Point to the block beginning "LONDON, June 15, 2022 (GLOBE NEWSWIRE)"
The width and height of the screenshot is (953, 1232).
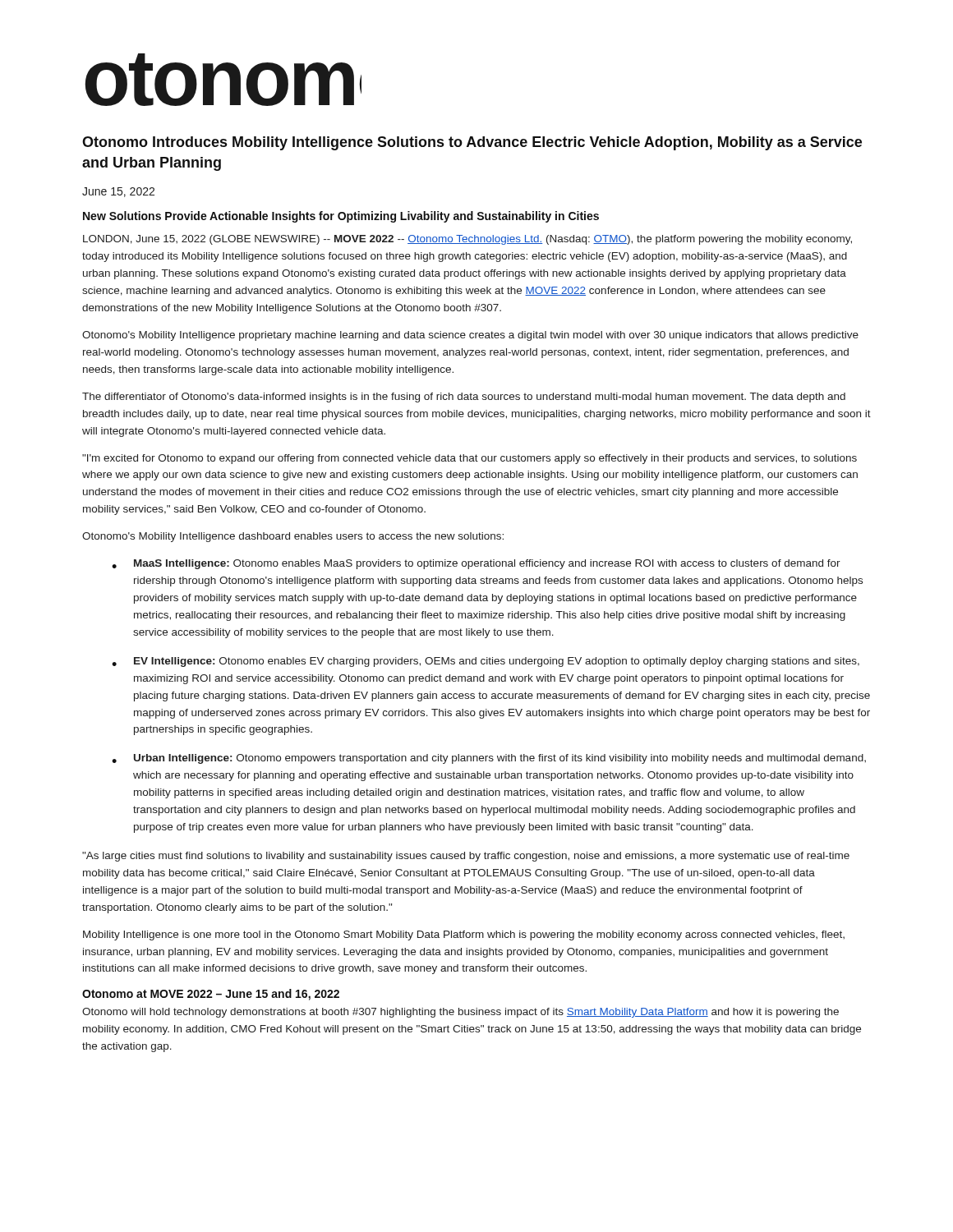click(x=468, y=273)
